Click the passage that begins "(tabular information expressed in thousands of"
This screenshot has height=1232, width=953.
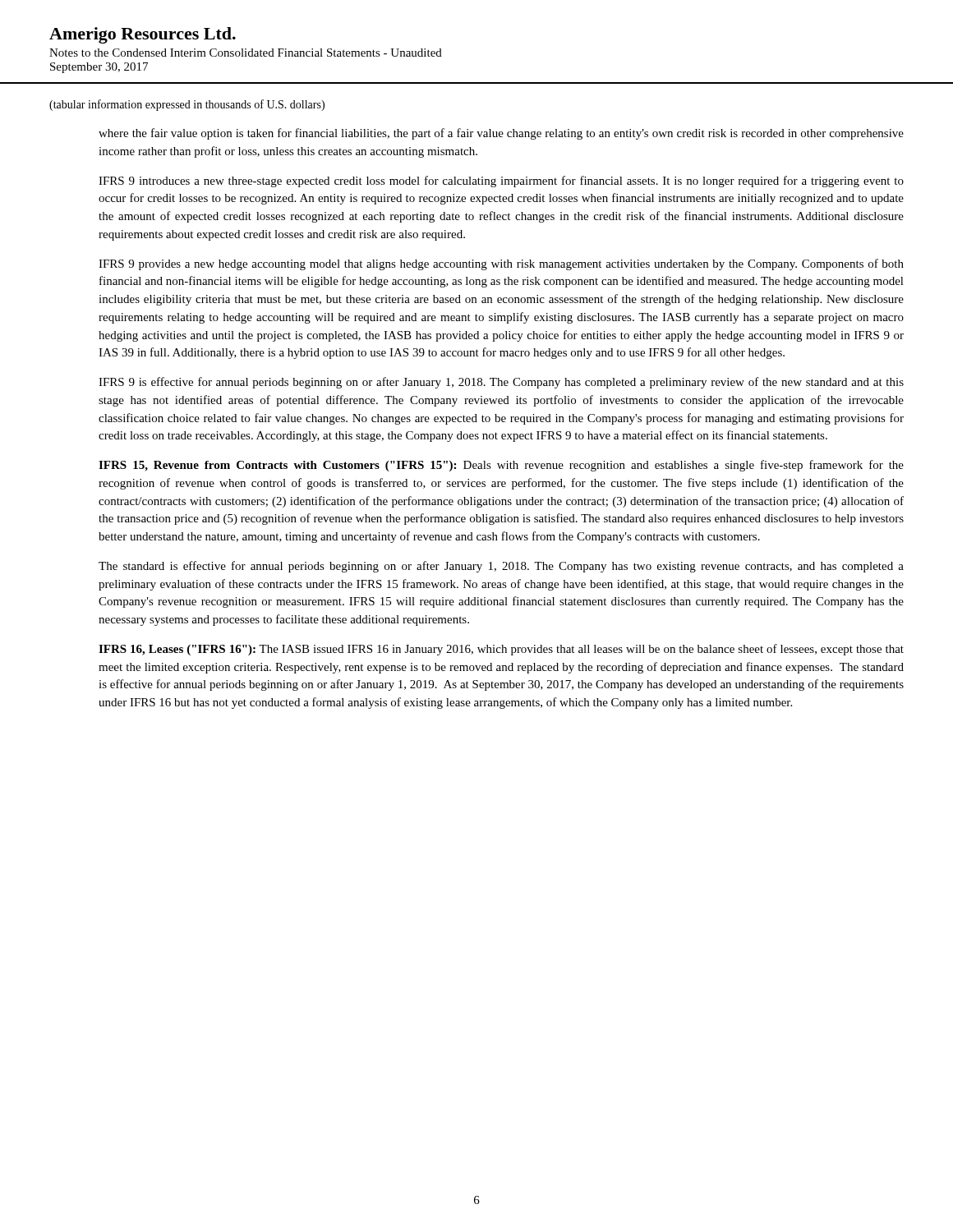click(x=187, y=105)
